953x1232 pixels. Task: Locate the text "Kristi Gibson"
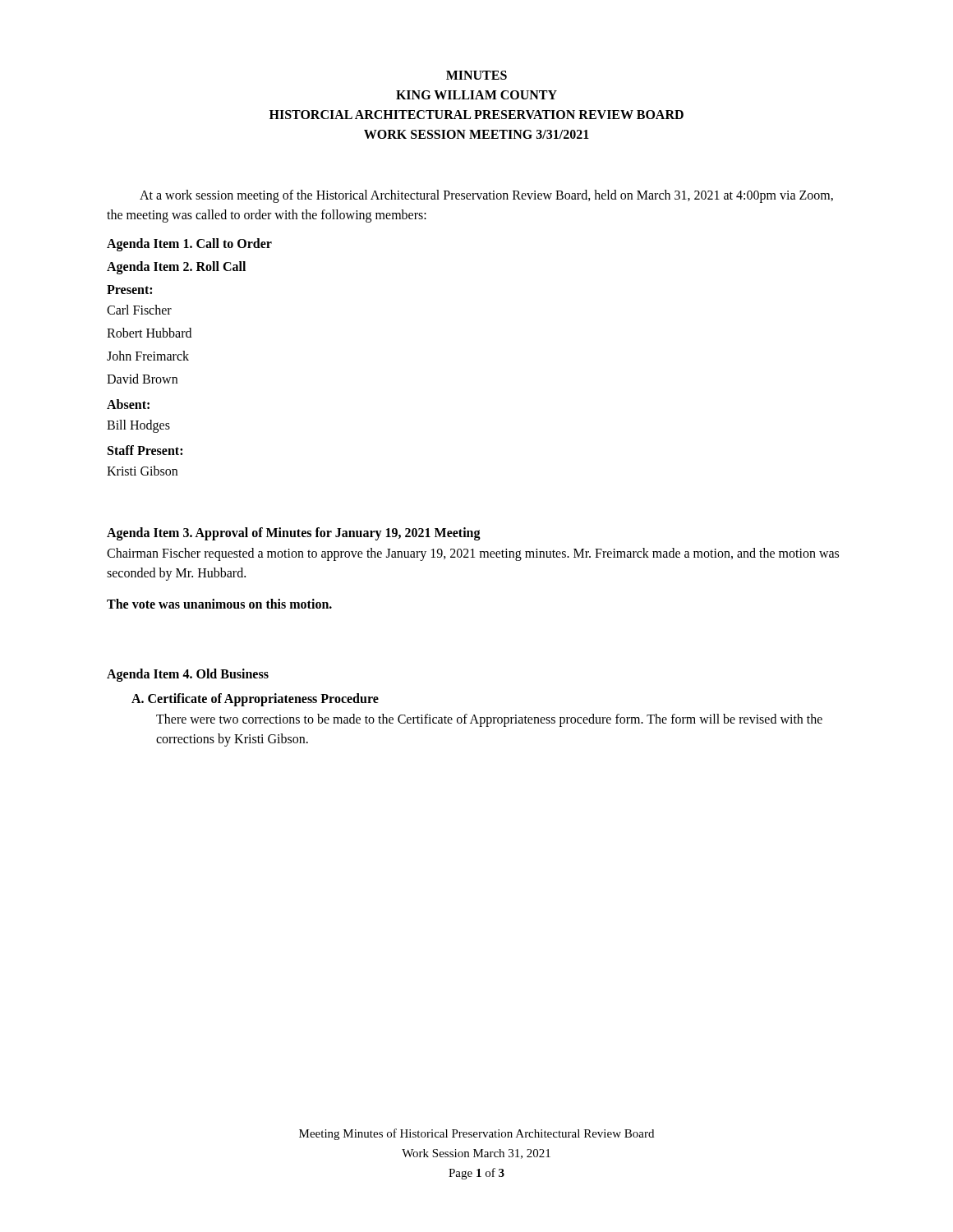point(142,471)
